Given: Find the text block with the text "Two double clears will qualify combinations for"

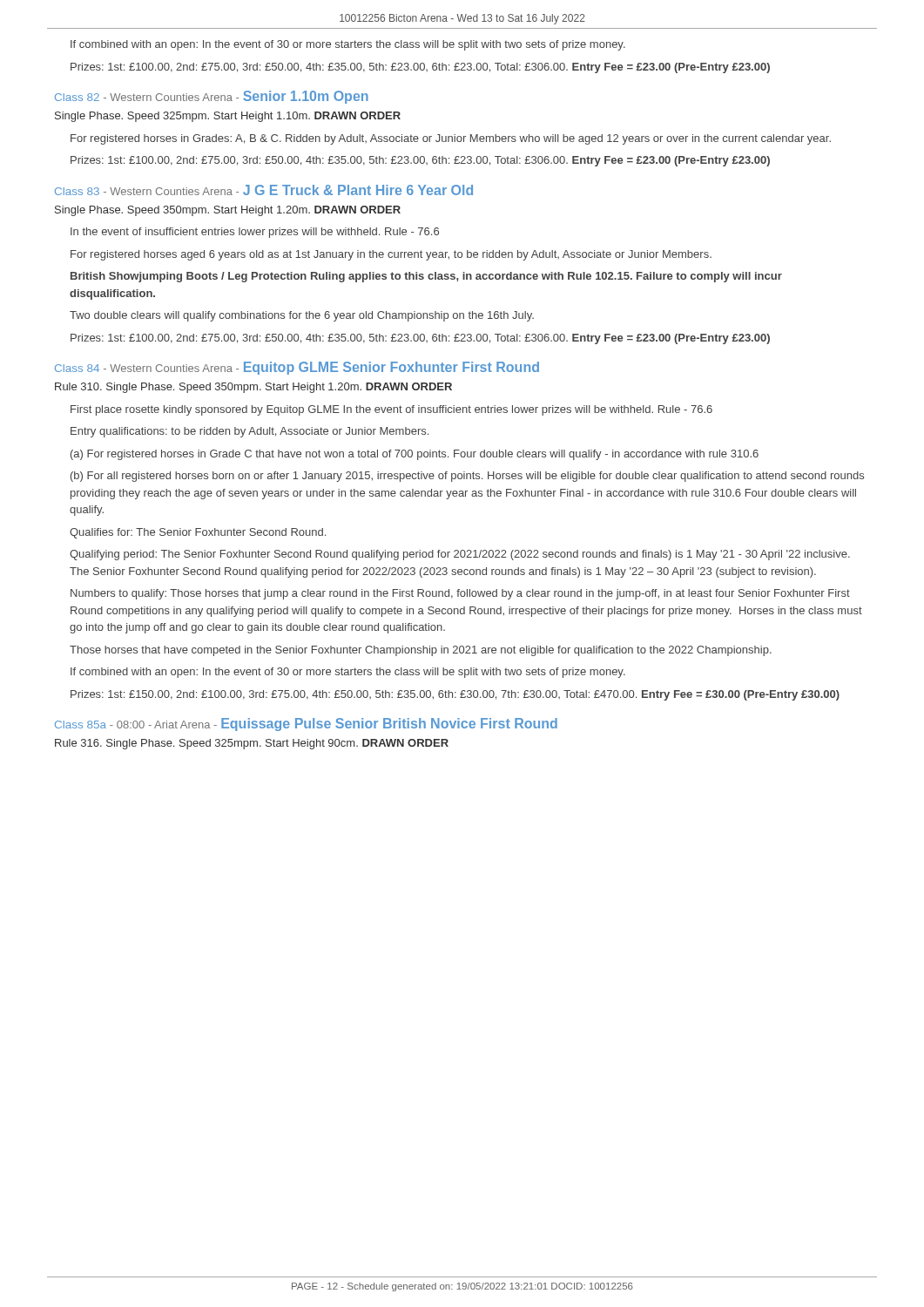Looking at the screenshot, I should (x=302, y=315).
